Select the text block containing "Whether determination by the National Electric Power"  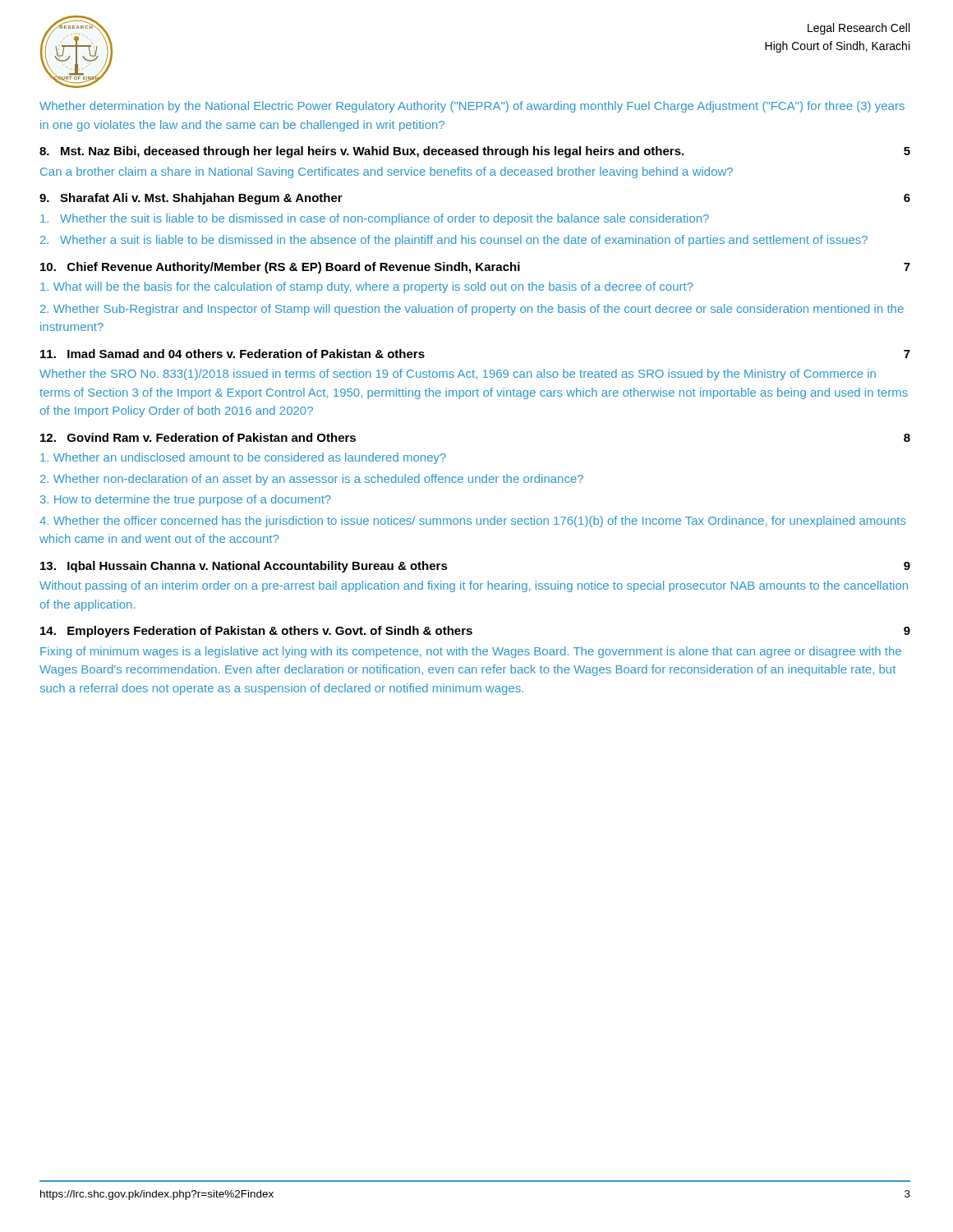tap(472, 115)
